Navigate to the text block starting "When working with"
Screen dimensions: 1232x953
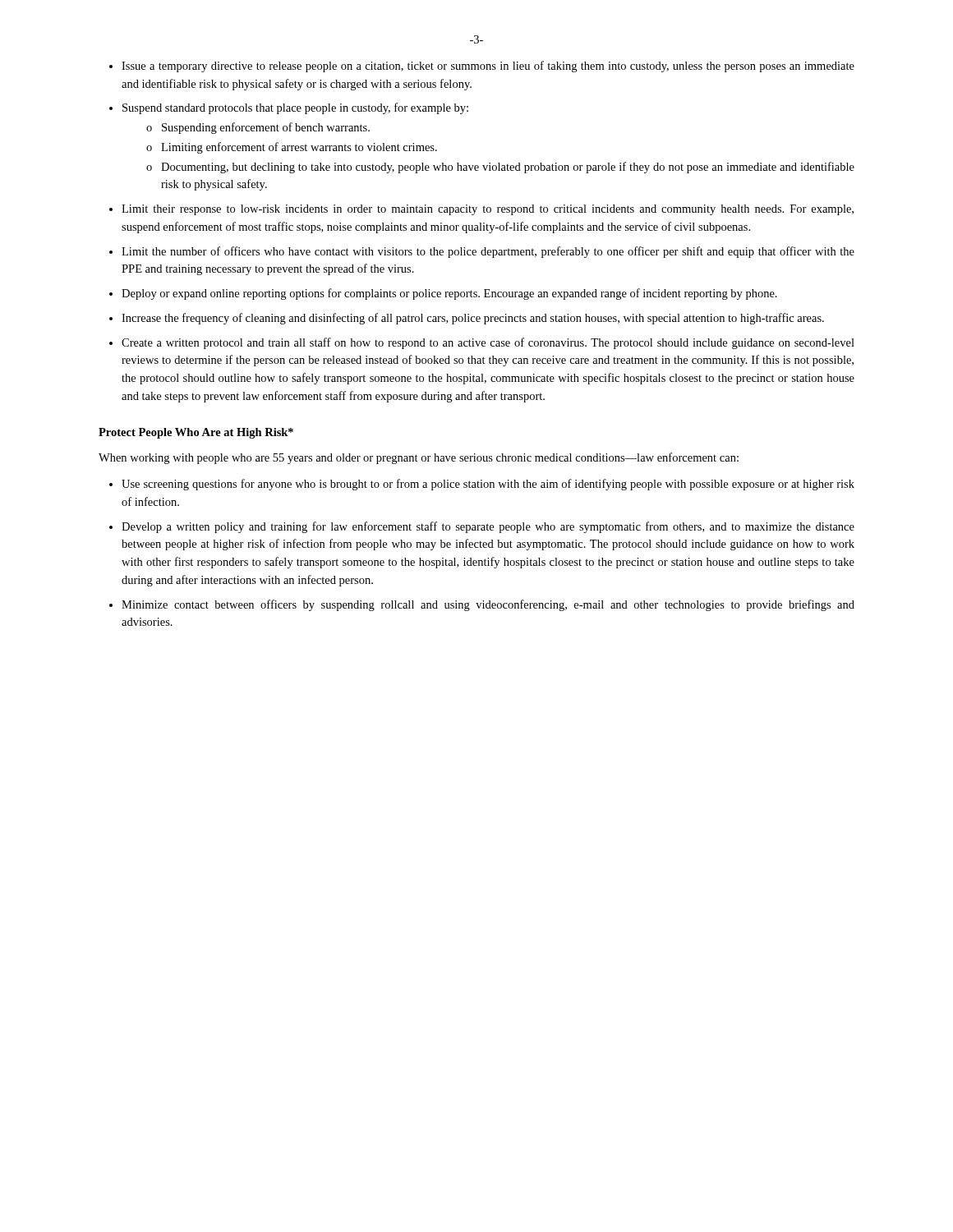[x=419, y=458]
